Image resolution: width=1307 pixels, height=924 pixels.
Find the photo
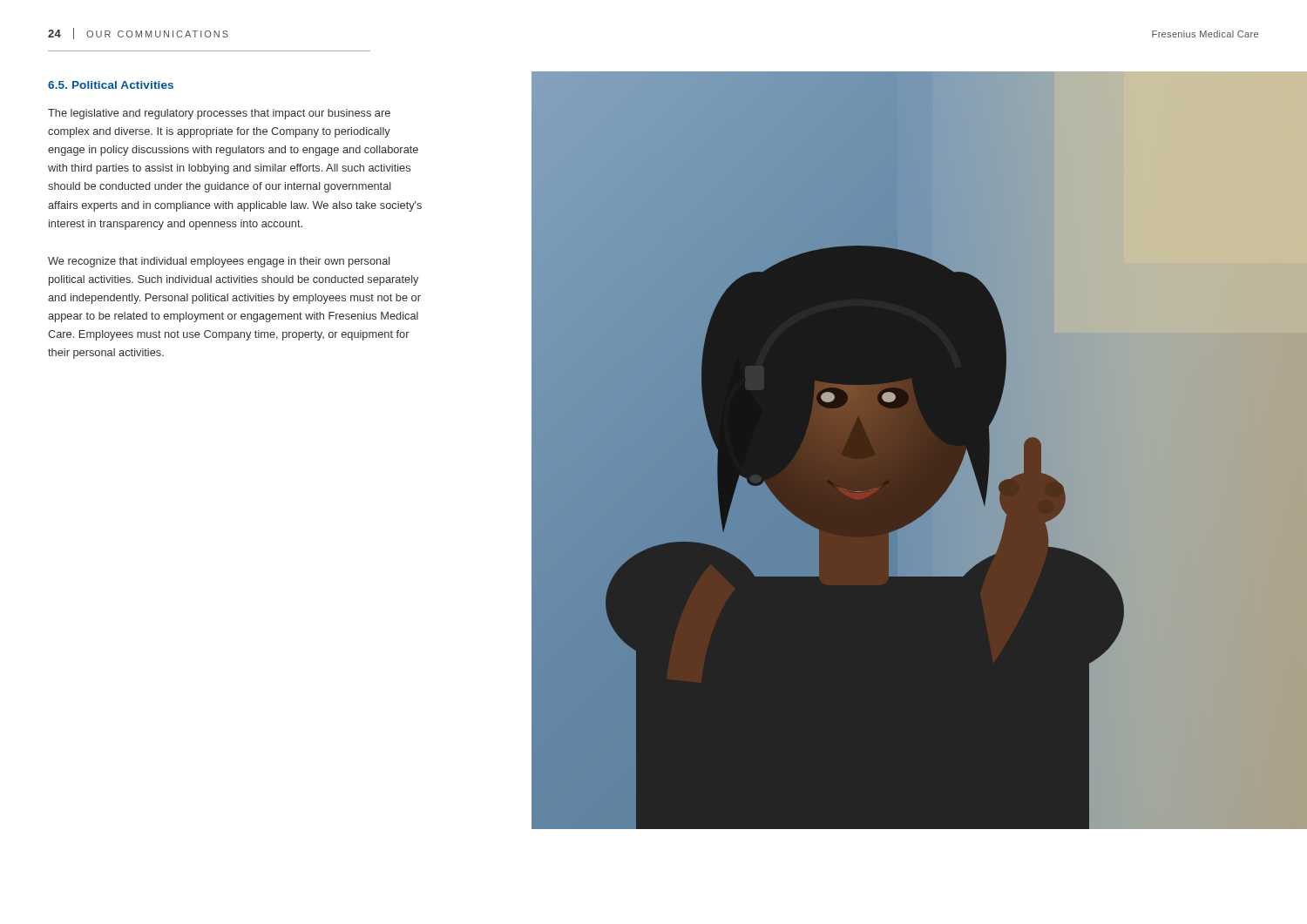coord(919,450)
